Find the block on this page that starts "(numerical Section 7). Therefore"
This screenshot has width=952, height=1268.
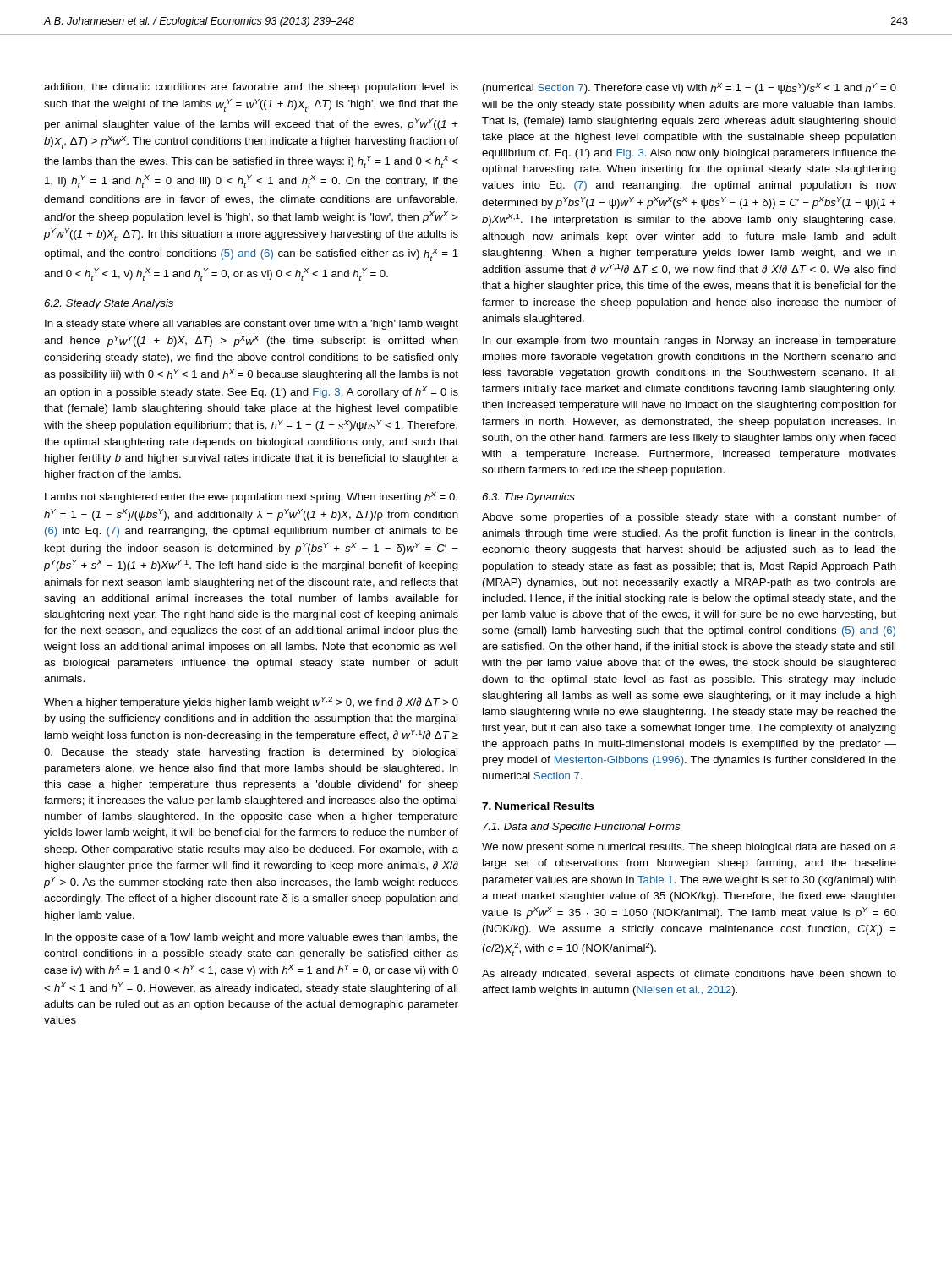click(x=689, y=278)
